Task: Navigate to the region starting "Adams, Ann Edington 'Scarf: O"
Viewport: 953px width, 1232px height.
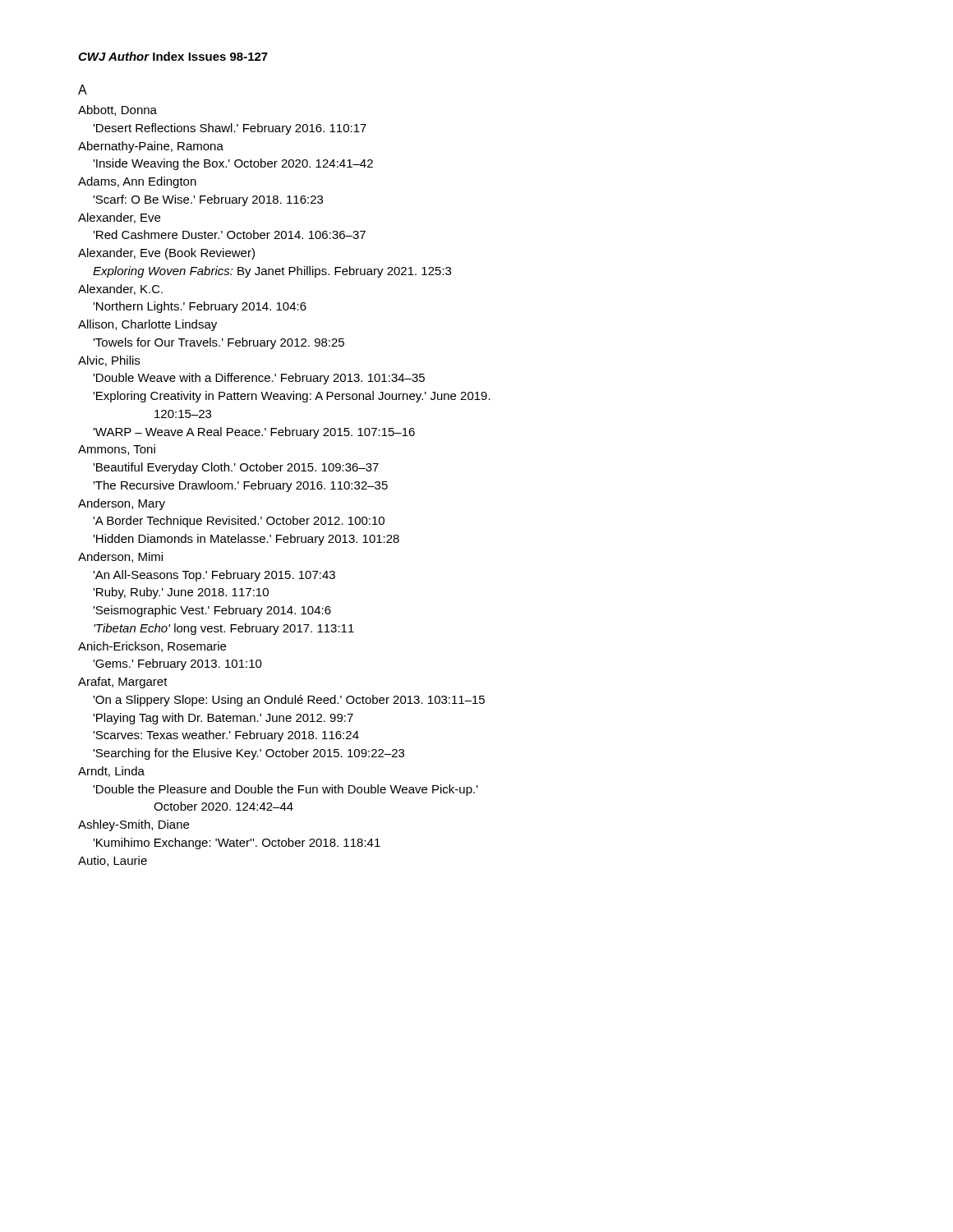Action: 137,182
